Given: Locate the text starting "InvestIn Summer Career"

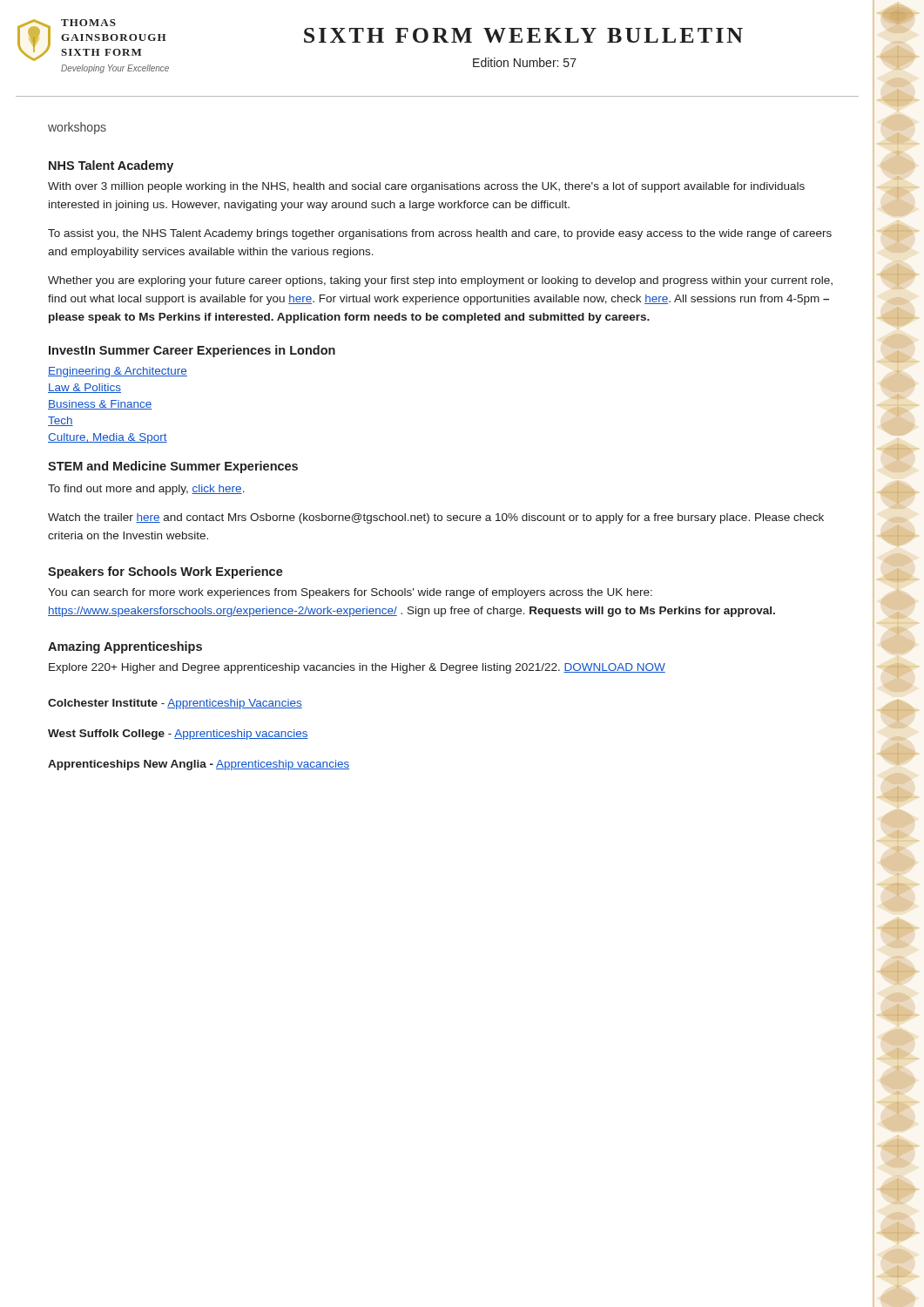Looking at the screenshot, I should 192,351.
